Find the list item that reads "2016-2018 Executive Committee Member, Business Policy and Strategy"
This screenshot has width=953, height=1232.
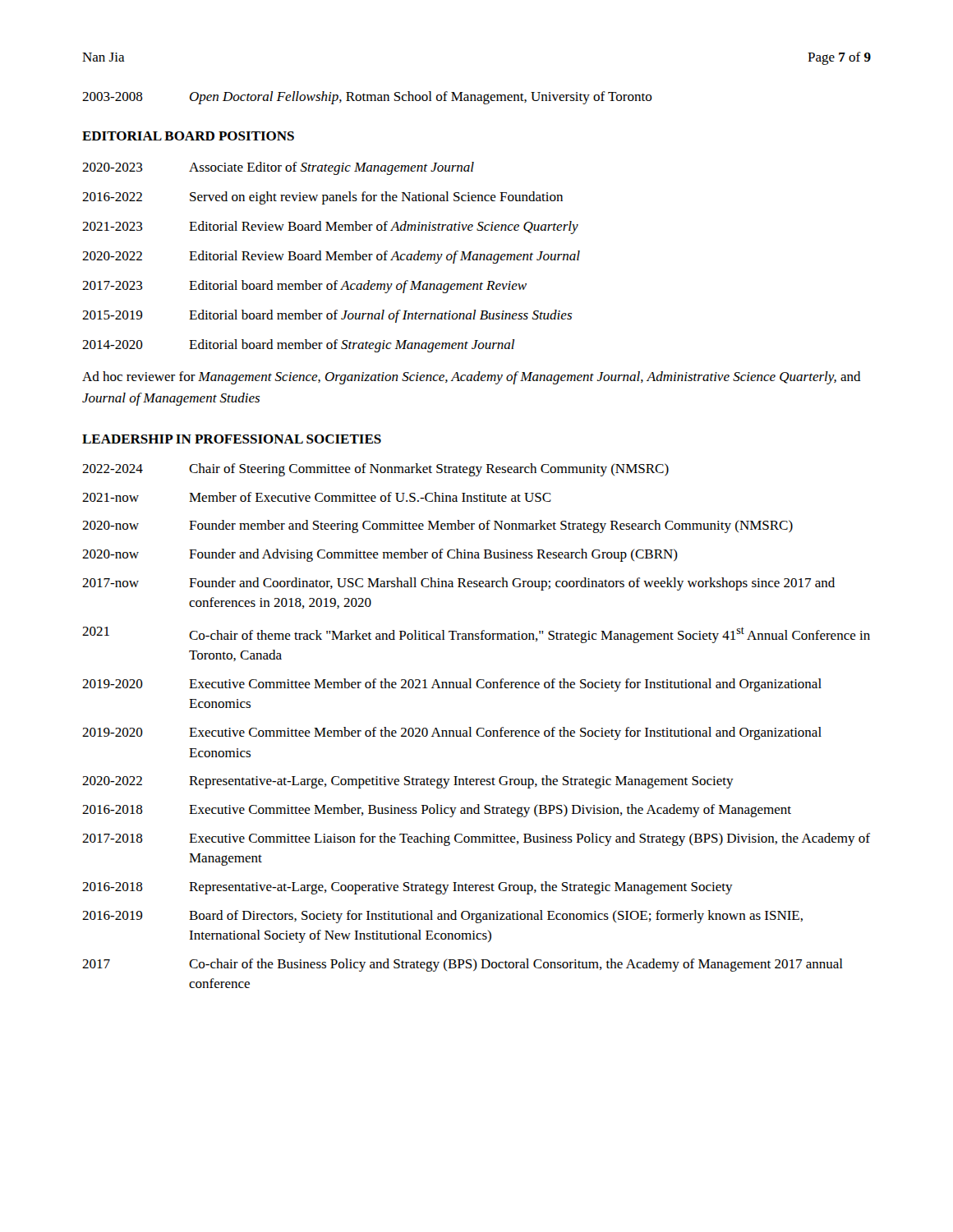pos(476,810)
